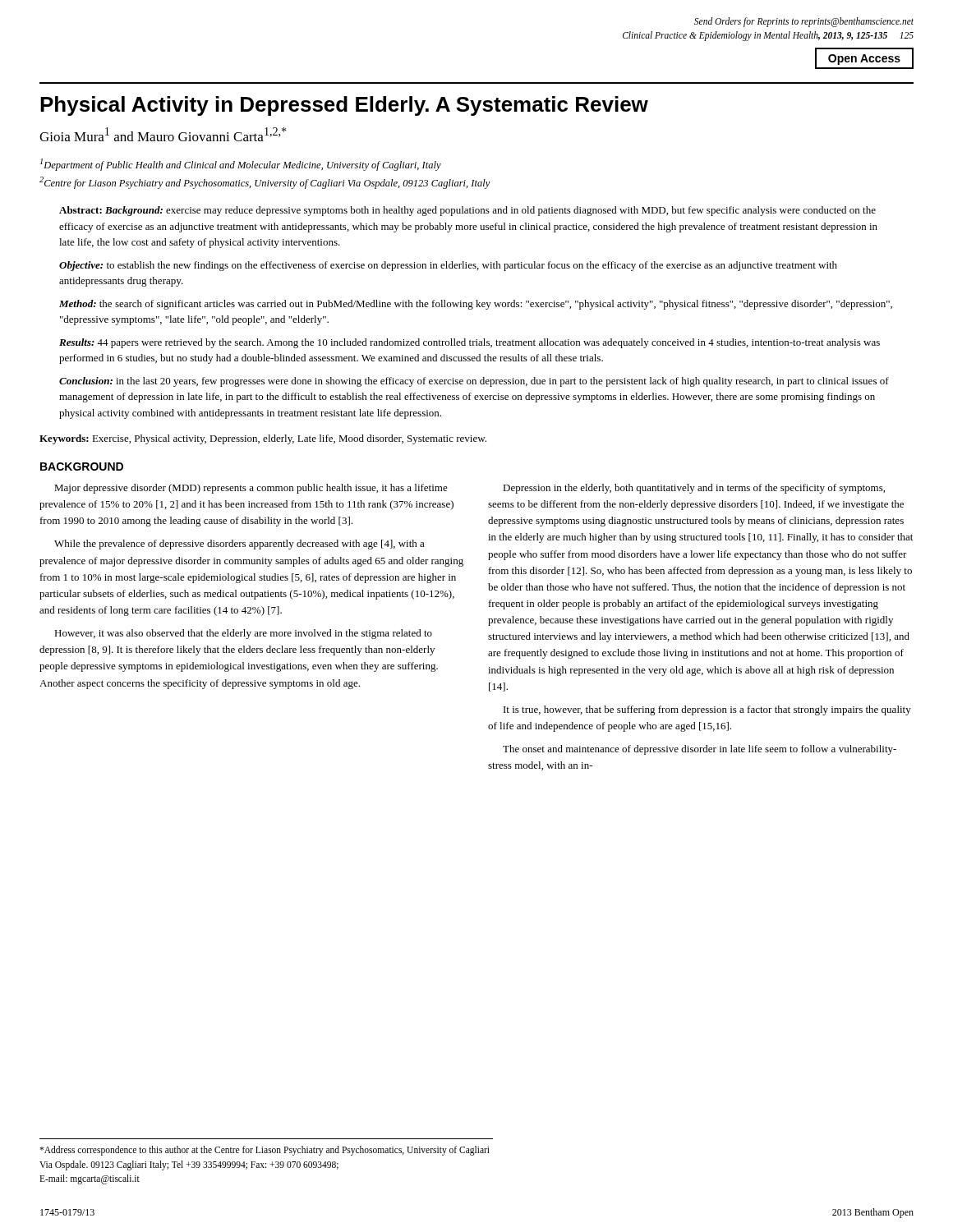This screenshot has height=1232, width=953.
Task: Click on the region starting "Physical Activity in"
Action: pos(476,105)
